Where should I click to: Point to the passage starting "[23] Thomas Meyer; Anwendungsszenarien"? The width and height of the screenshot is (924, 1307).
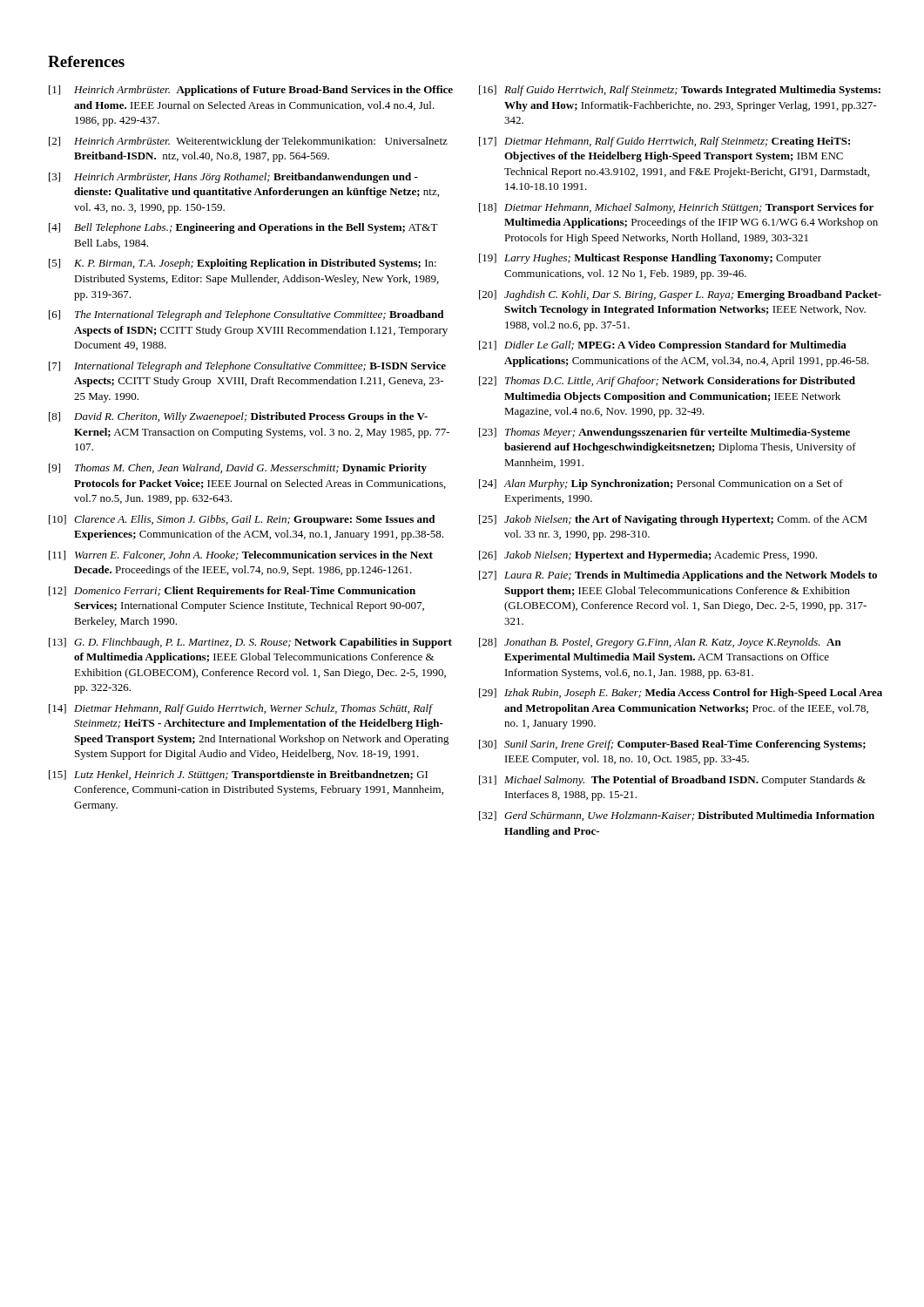point(681,447)
